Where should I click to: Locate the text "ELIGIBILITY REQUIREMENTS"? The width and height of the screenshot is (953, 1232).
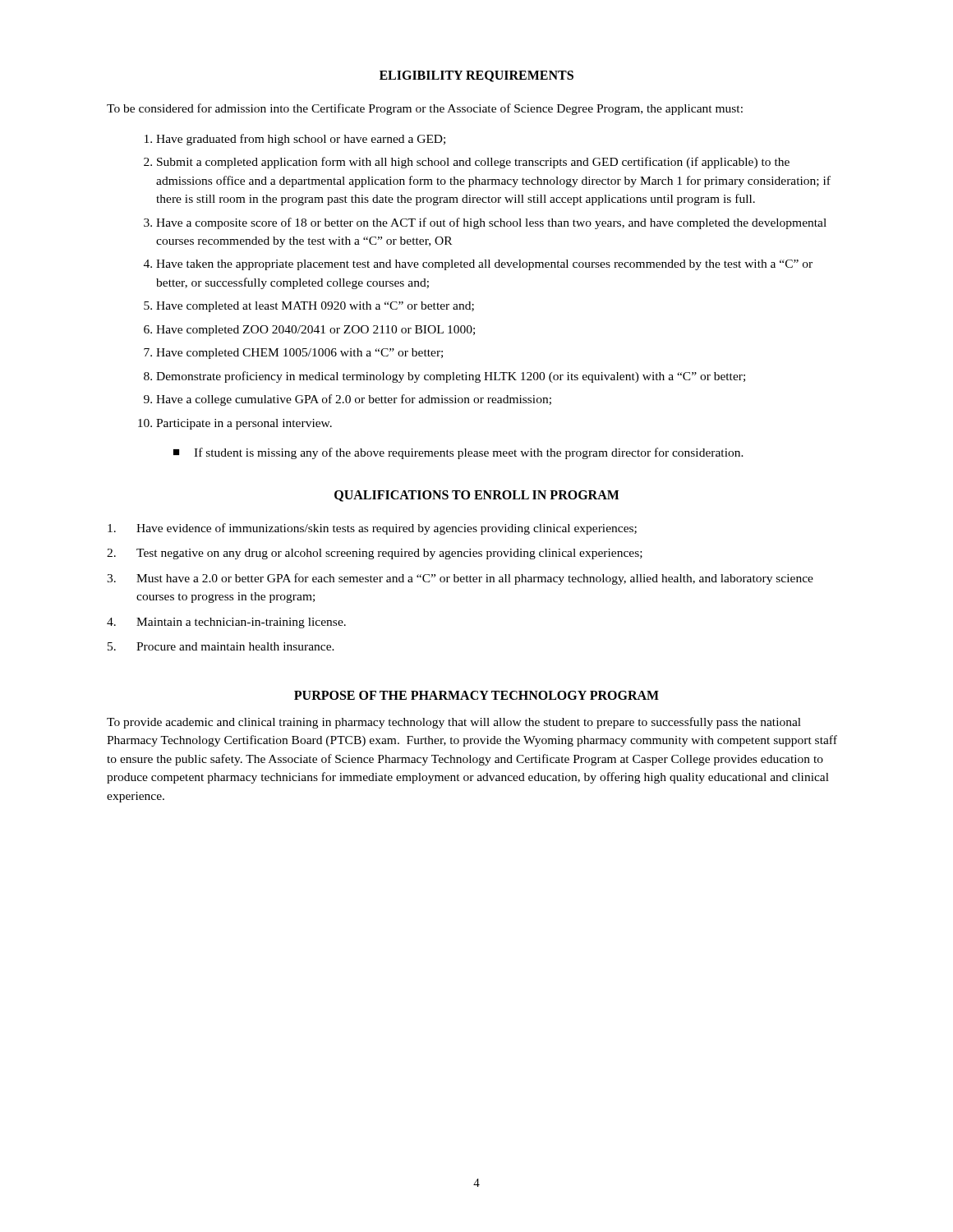tap(476, 75)
